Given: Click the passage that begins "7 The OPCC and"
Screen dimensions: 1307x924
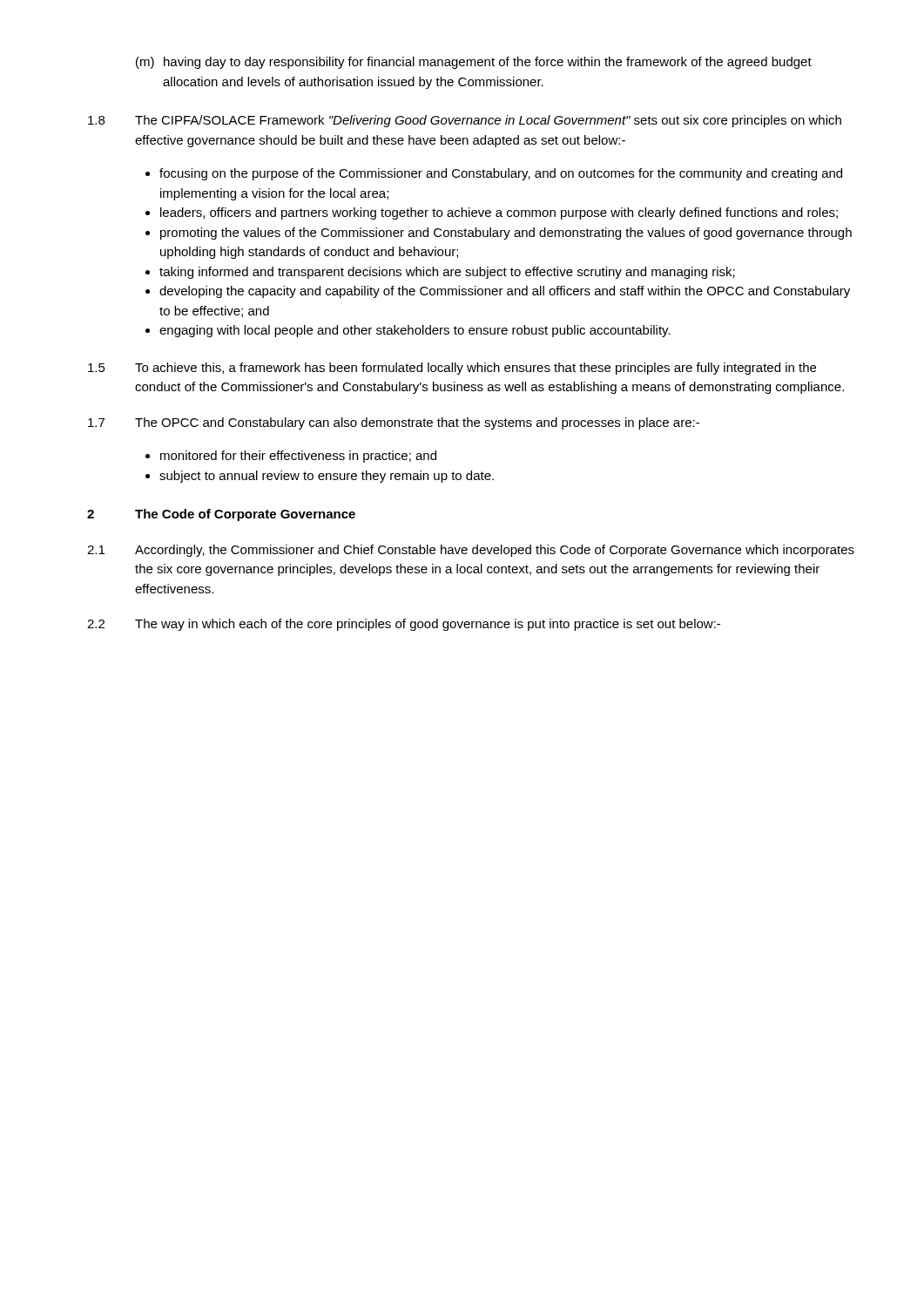Looking at the screenshot, I should click(471, 422).
